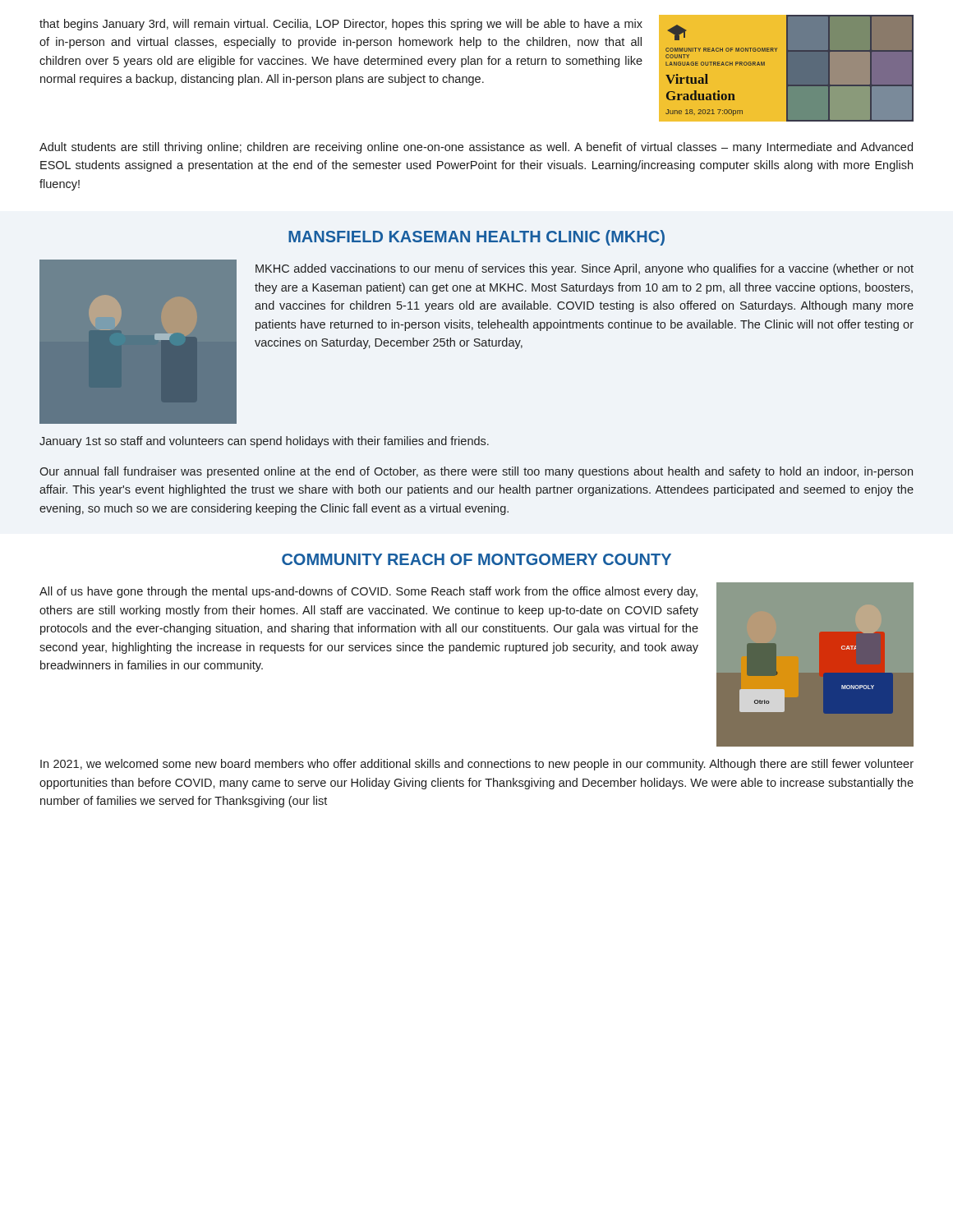Point to the region starting "MANSFIELD KASEMAN HEALTH CLINIC (MKHC)"

[476, 237]
